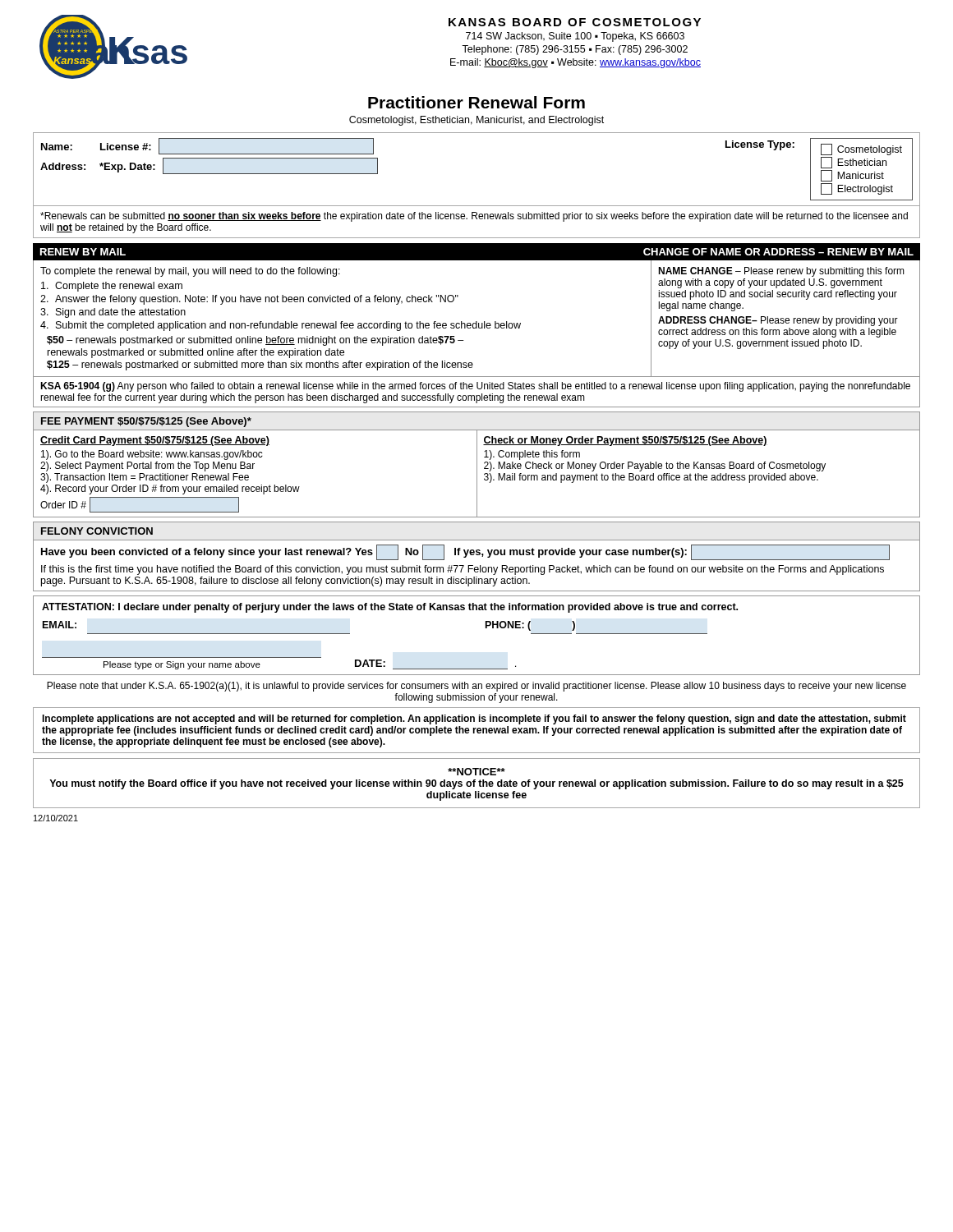The image size is (953, 1232).
Task: Locate the text "RENEW BY MAIL"
Action: point(83,252)
